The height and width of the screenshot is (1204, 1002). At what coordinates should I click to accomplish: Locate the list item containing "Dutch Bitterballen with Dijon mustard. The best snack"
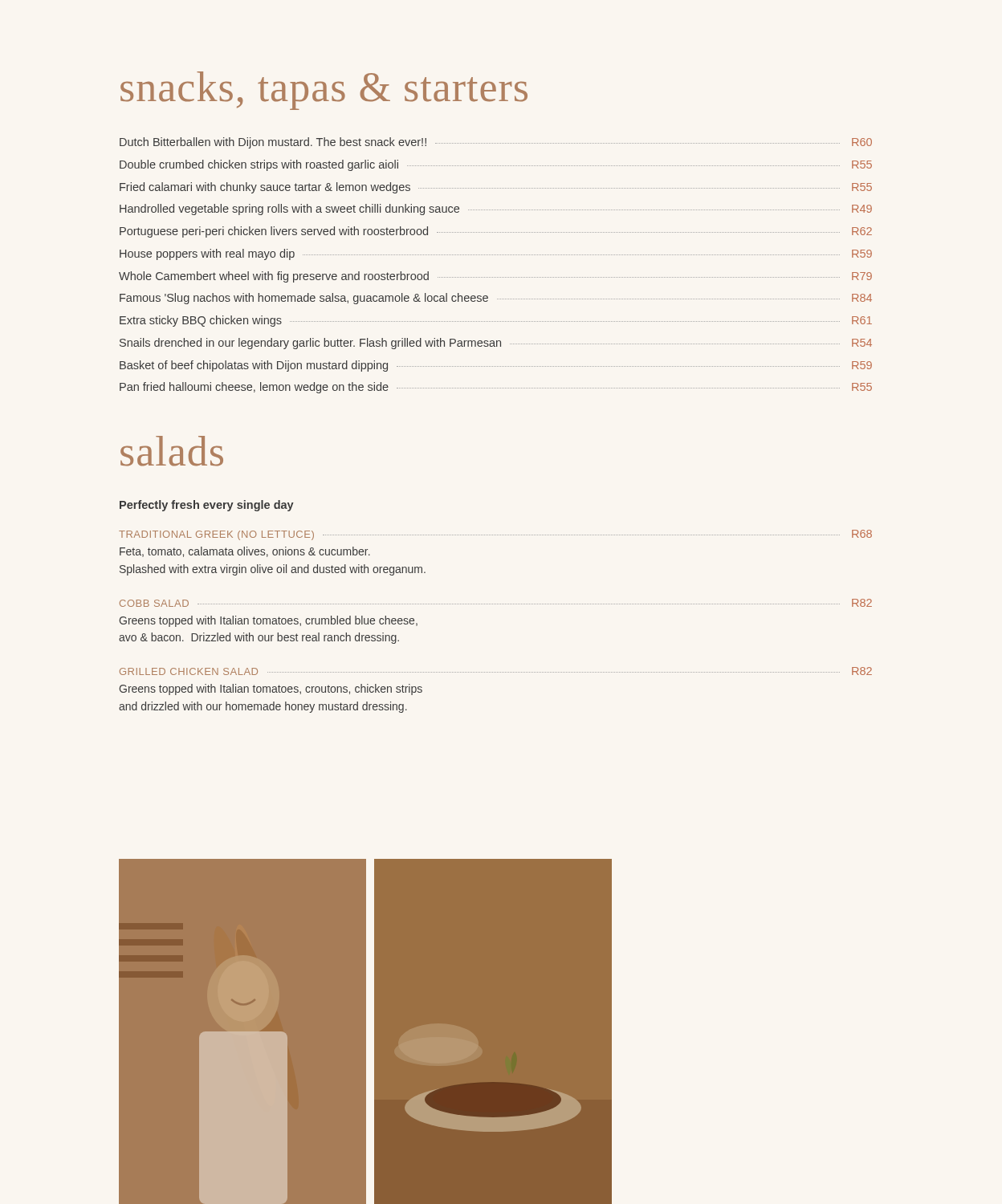(x=501, y=265)
